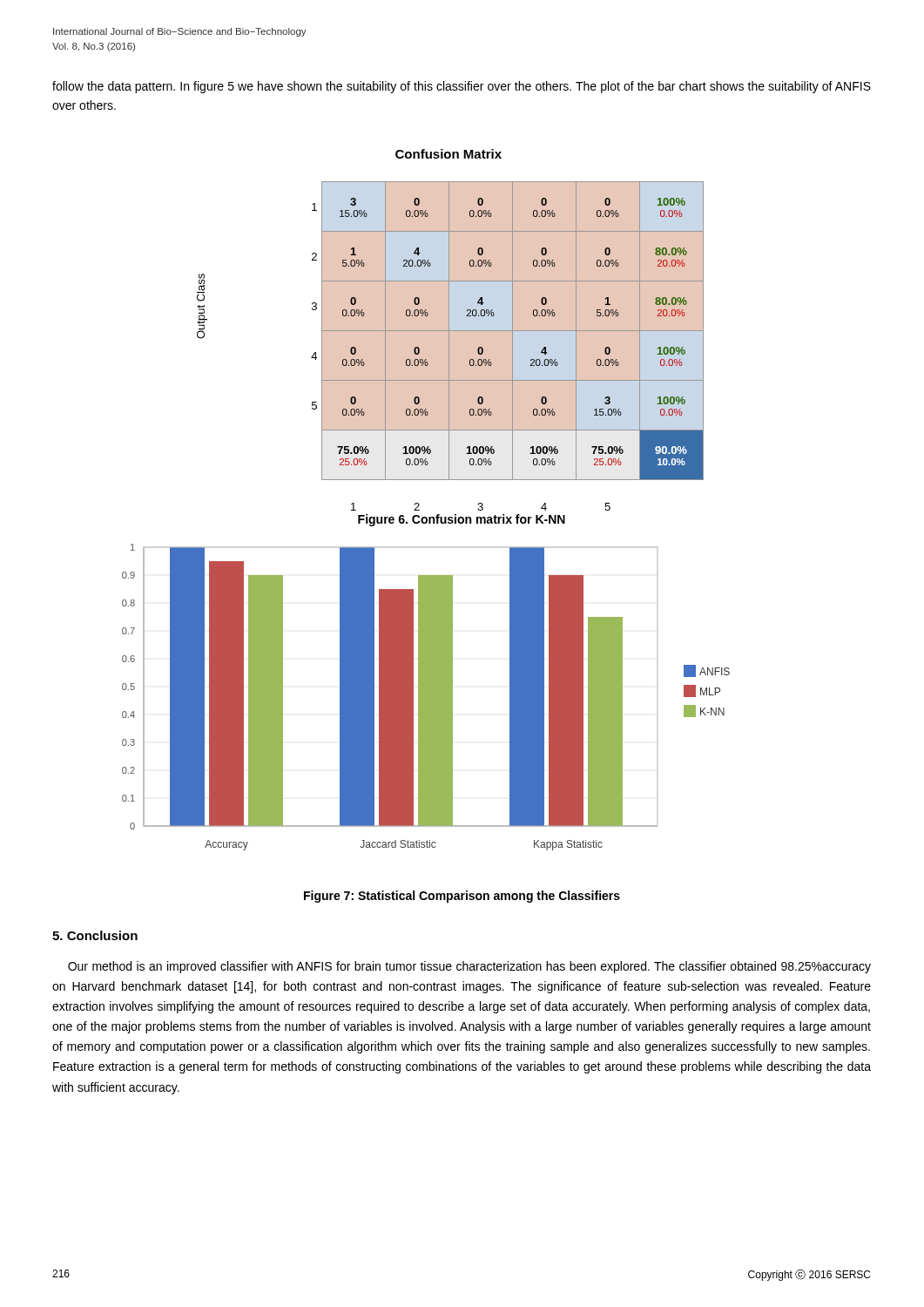Select the grouped bar chart
The width and height of the screenshot is (924, 1307).
click(431, 708)
